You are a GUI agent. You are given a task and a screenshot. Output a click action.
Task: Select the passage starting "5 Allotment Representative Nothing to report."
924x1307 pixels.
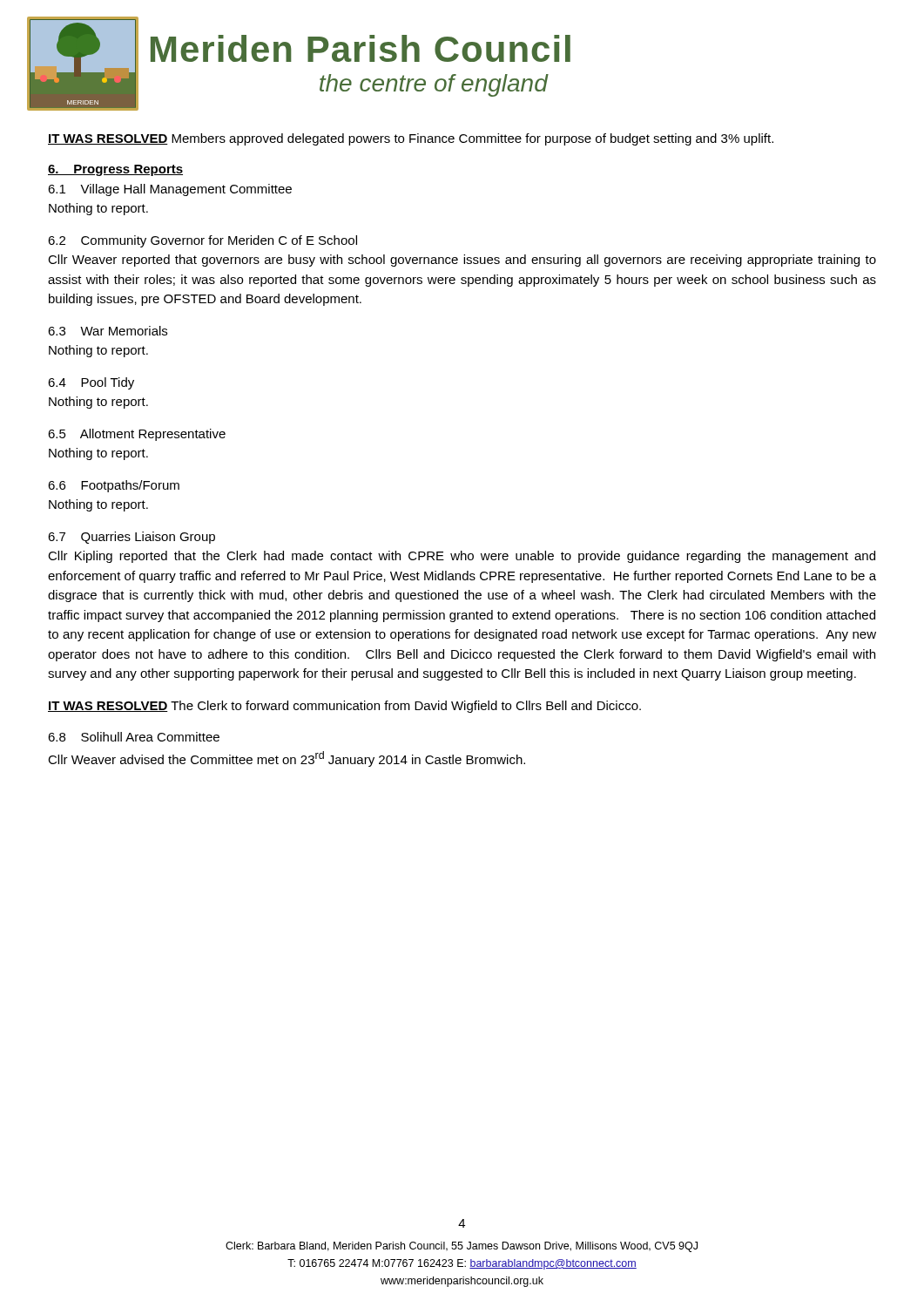point(137,443)
